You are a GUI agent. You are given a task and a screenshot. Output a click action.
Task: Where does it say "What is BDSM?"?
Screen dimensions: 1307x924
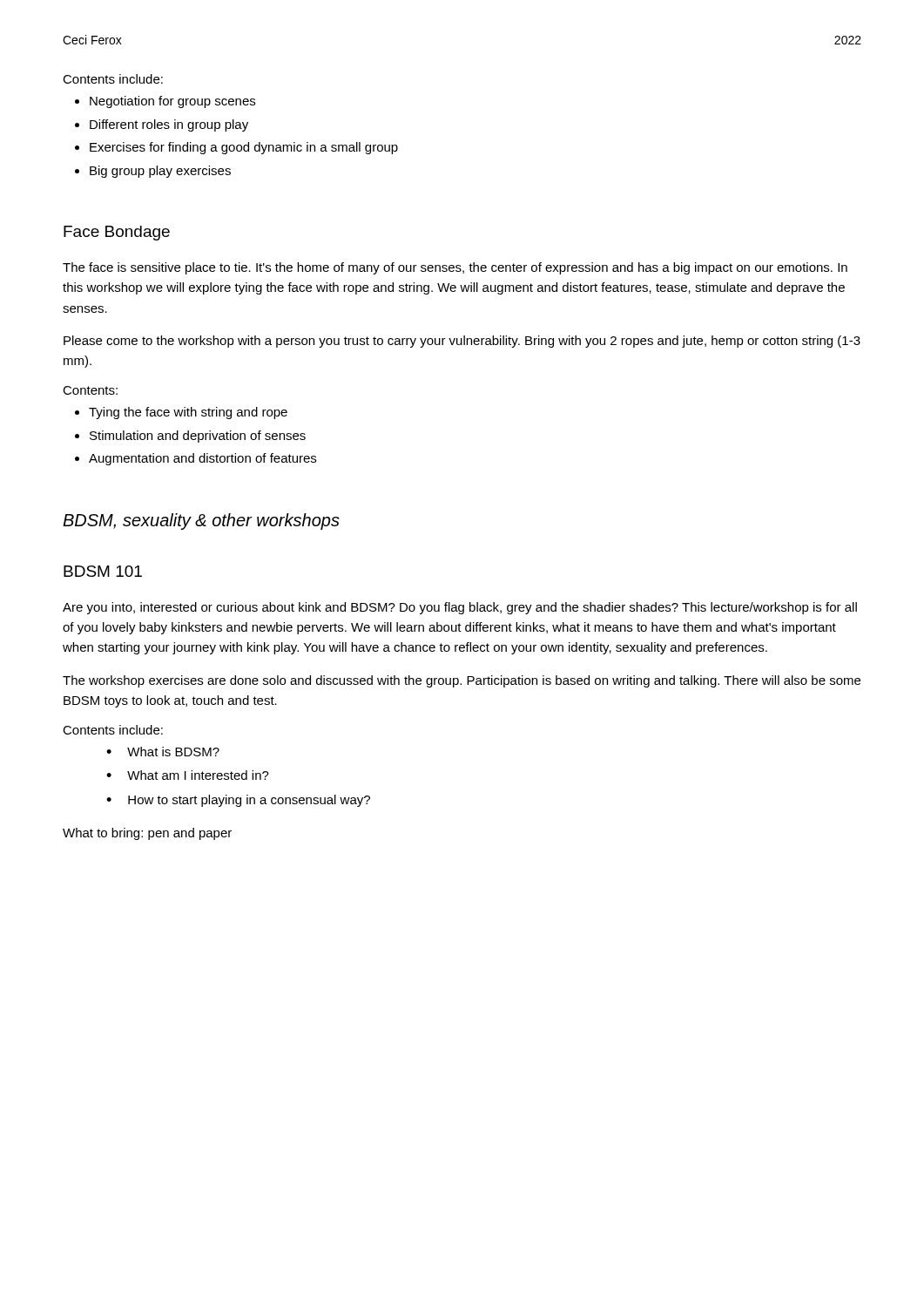point(163,752)
